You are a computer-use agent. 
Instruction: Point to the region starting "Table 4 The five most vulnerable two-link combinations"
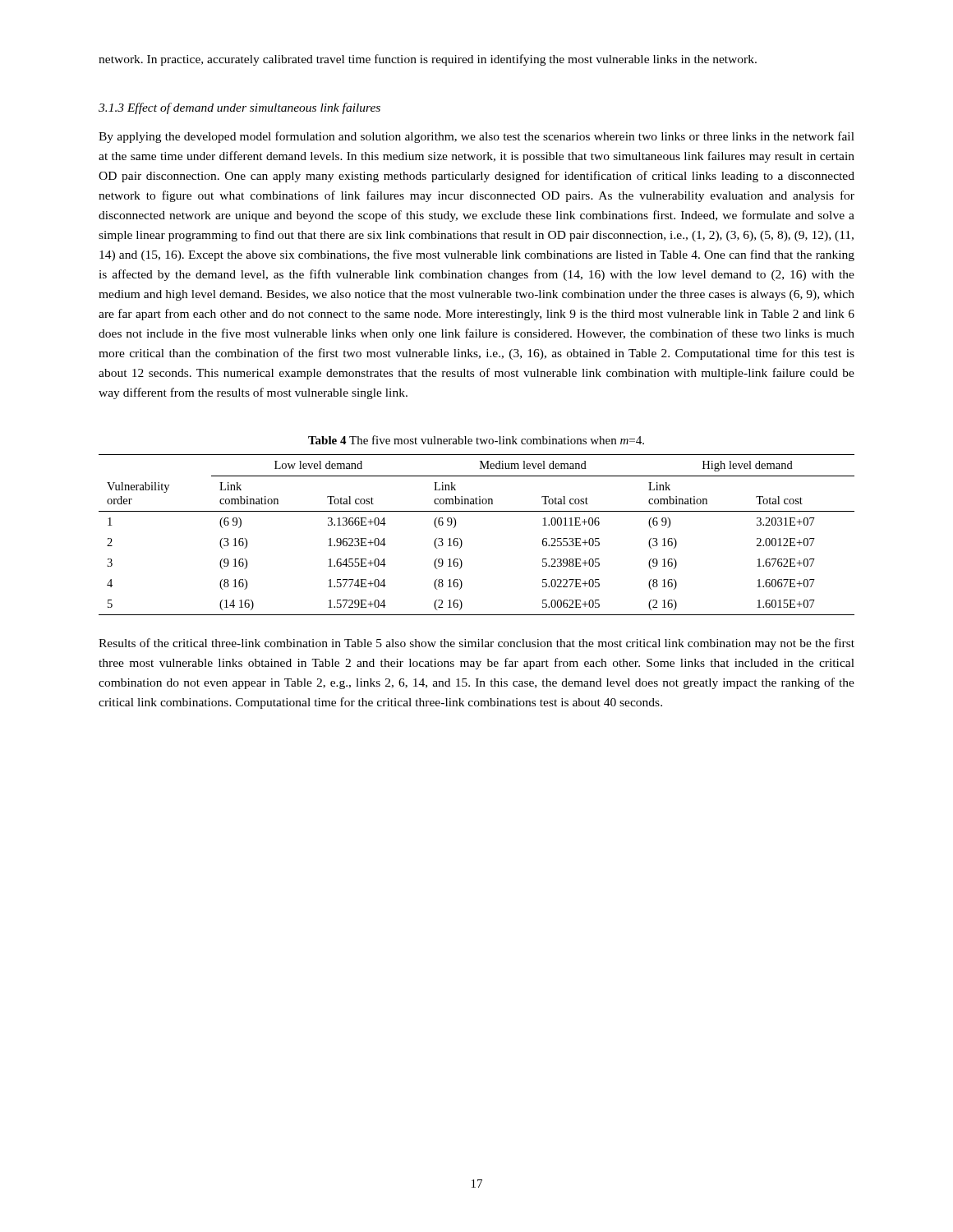476,440
